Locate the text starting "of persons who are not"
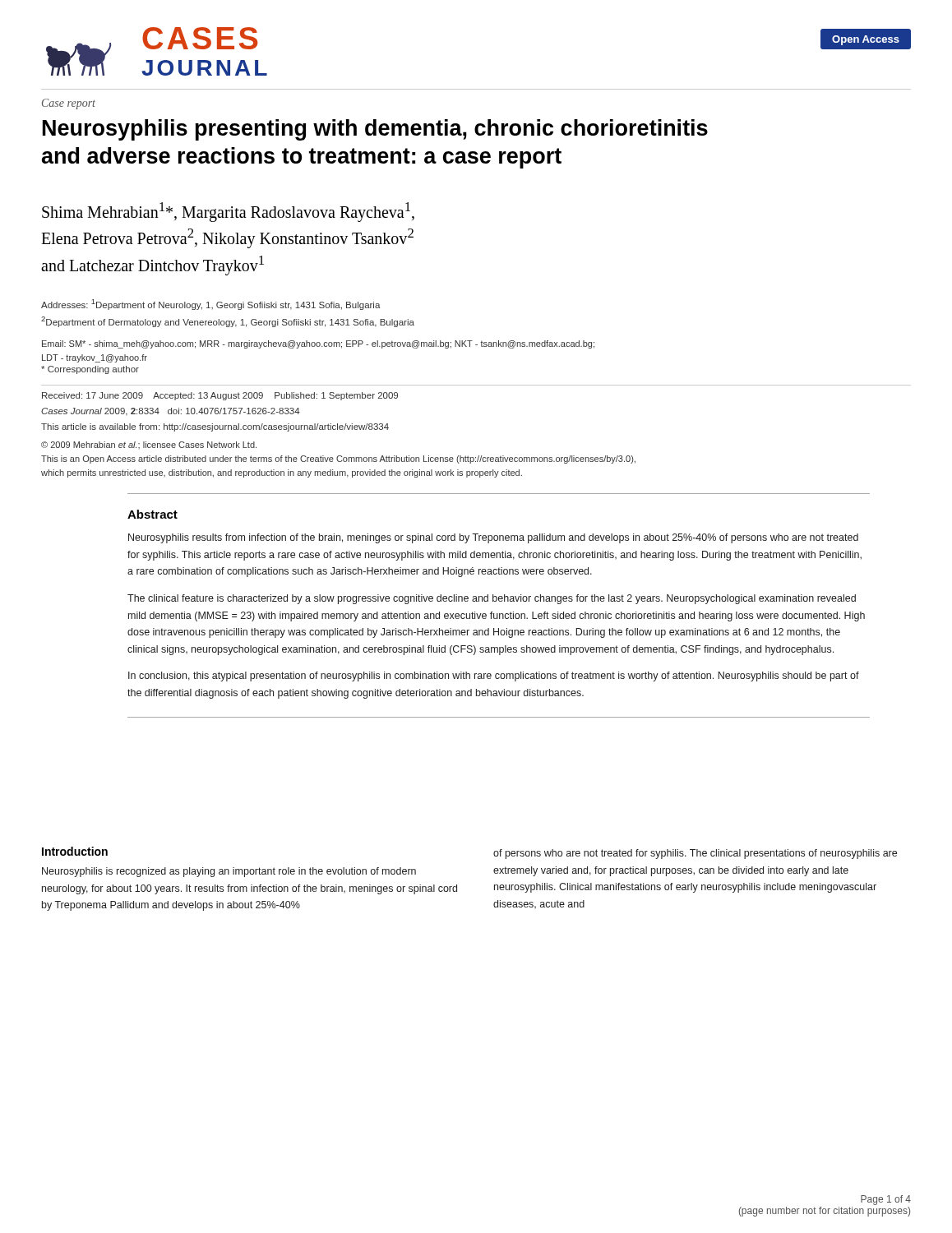The width and height of the screenshot is (952, 1233). tap(695, 879)
